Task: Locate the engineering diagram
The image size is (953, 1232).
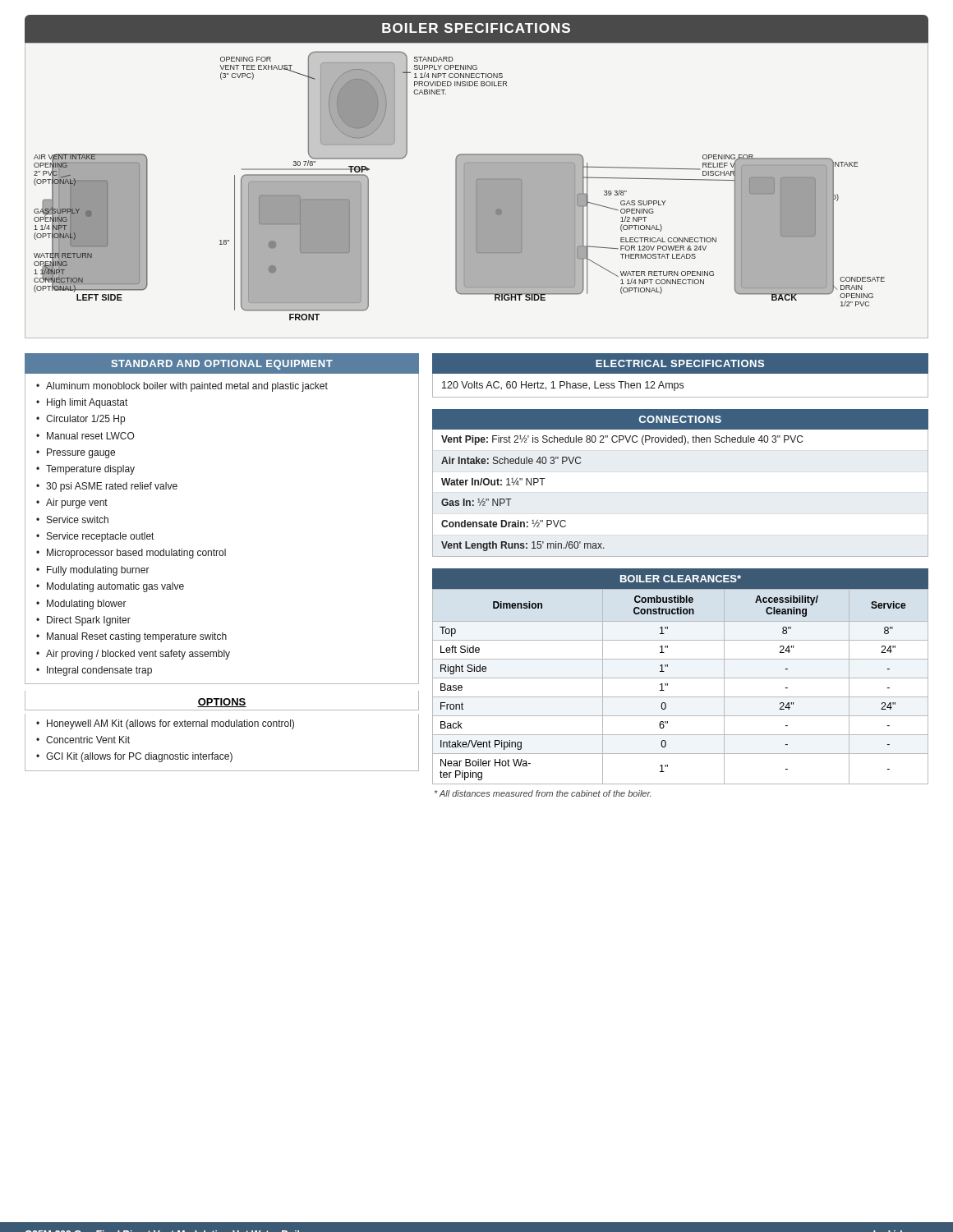Action: pyautogui.click(x=476, y=191)
